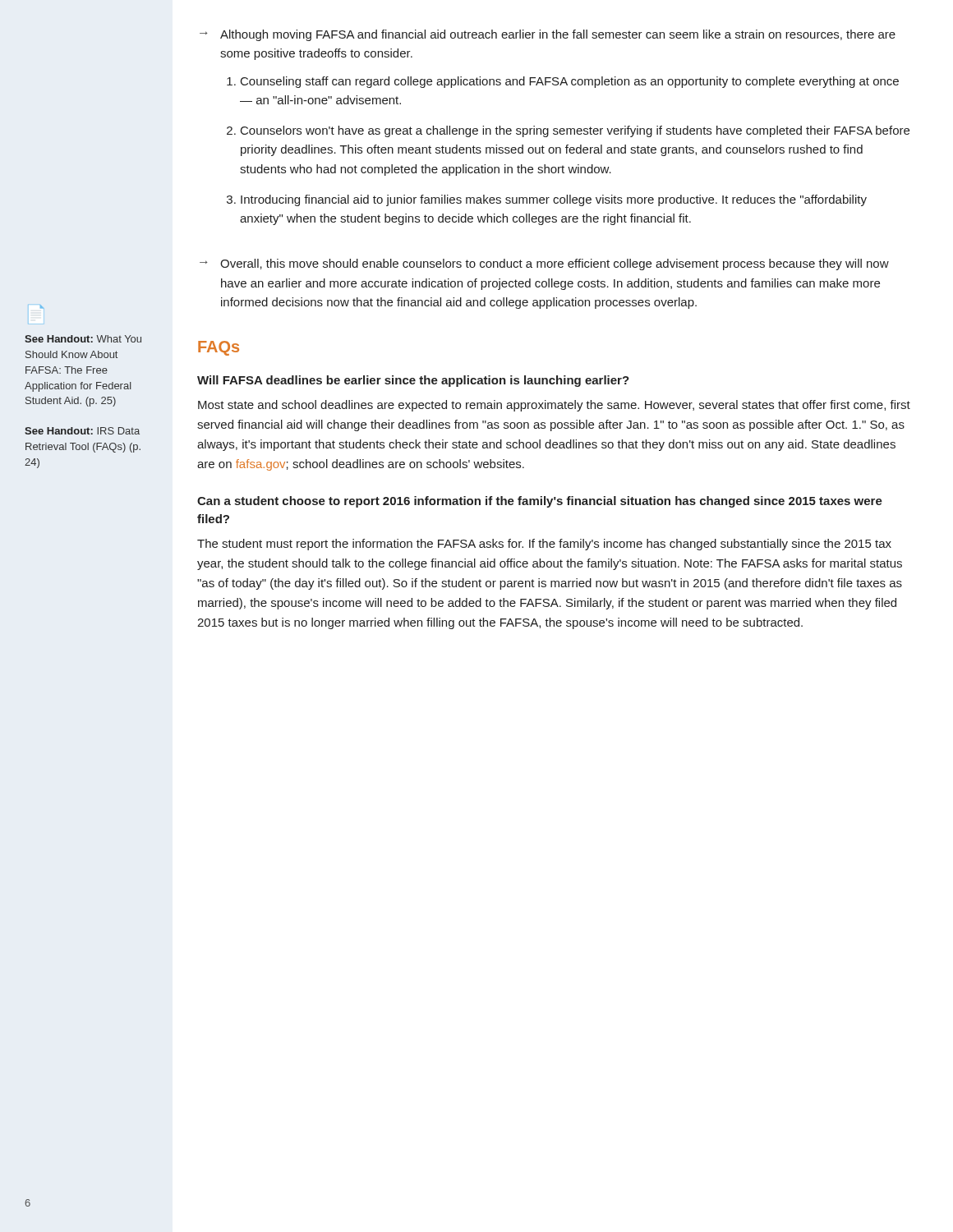Viewport: 953px width, 1232px height.
Task: Locate the illustration
Action: (88, 315)
